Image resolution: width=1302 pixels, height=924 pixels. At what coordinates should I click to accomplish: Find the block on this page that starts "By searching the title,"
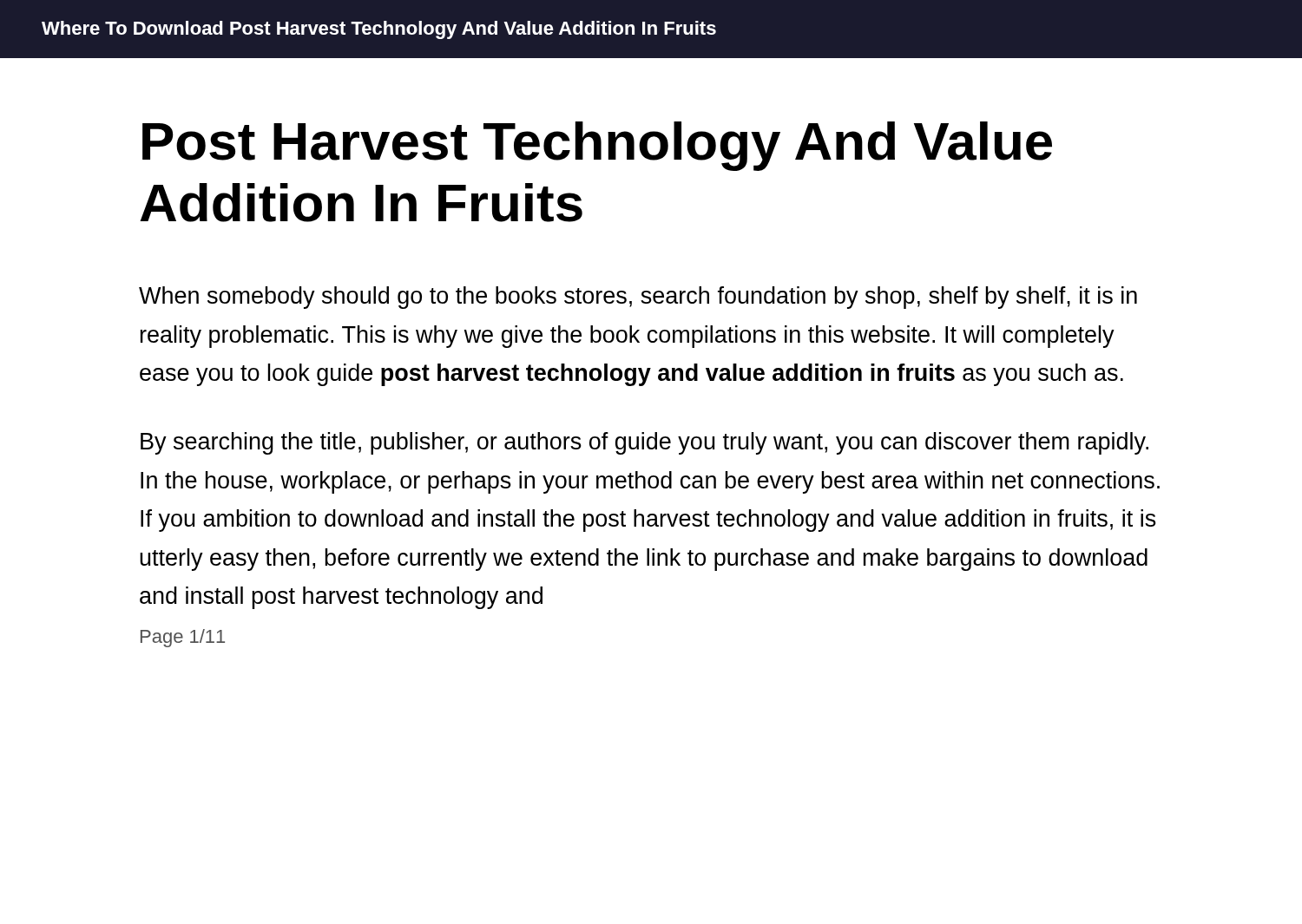(650, 538)
